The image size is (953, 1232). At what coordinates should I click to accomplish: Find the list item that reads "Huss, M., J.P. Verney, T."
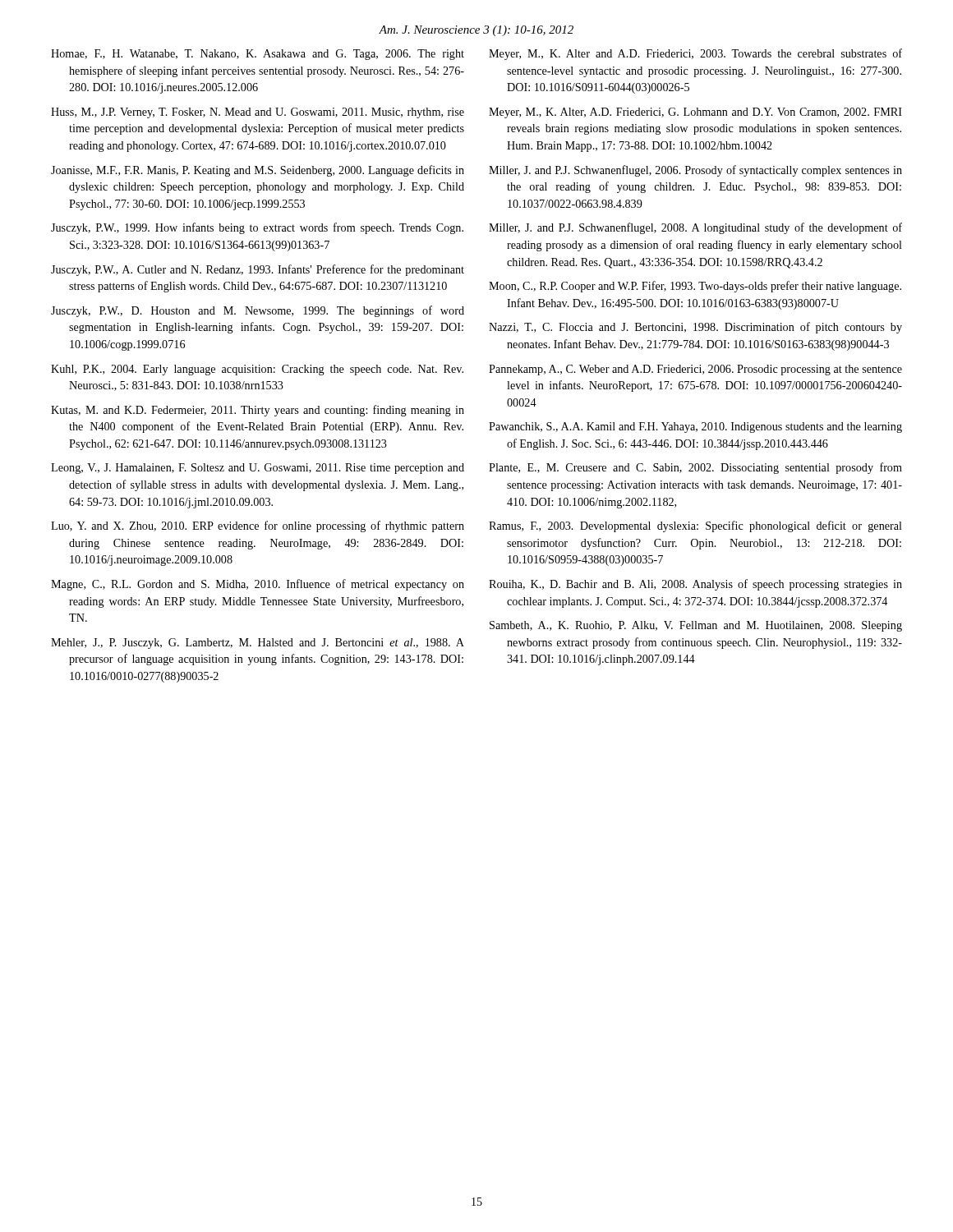[x=258, y=128]
